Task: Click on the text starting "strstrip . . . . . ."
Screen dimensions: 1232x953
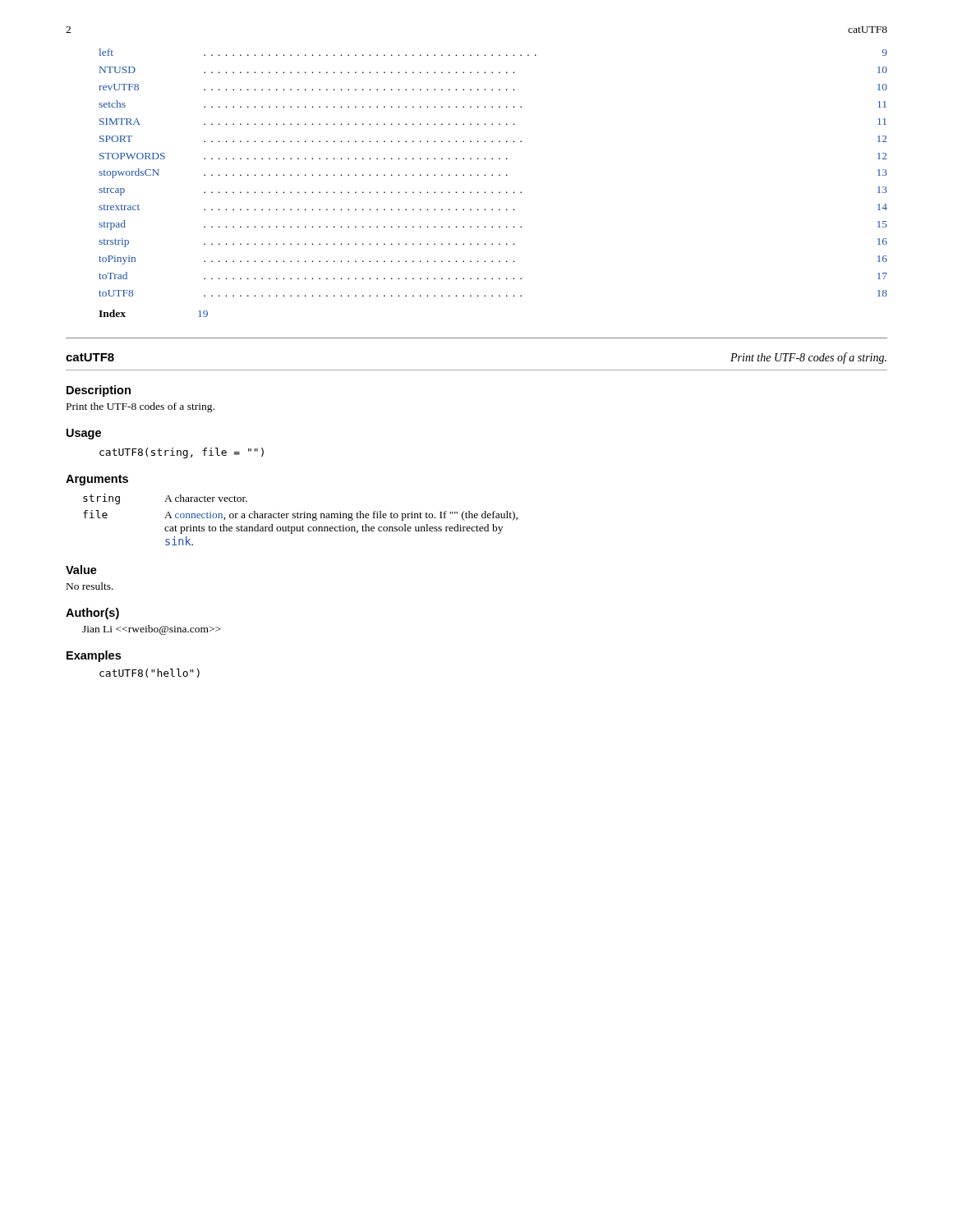Action: [493, 242]
